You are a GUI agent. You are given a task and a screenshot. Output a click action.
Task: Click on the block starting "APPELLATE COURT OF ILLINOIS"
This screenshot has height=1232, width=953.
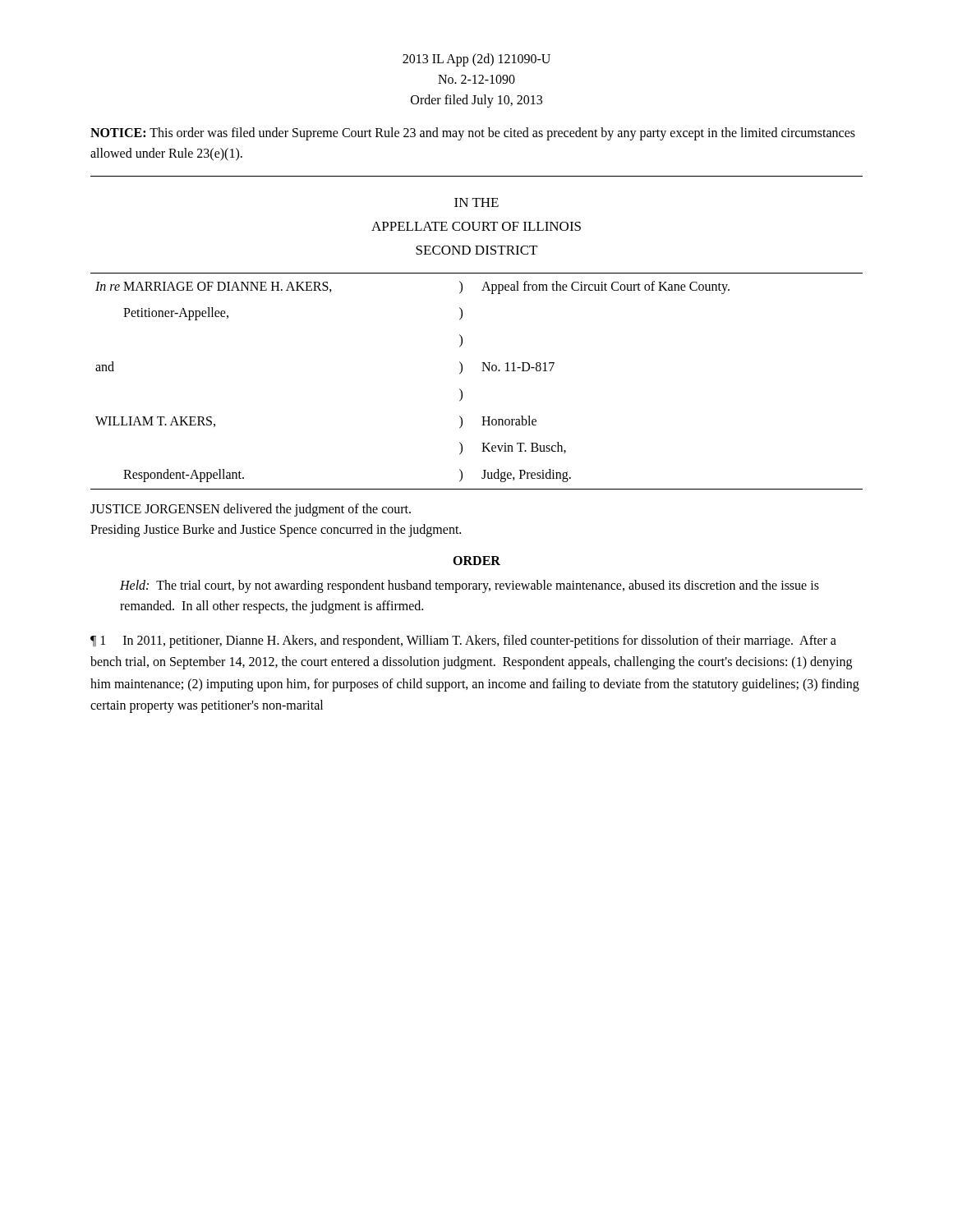coord(476,226)
